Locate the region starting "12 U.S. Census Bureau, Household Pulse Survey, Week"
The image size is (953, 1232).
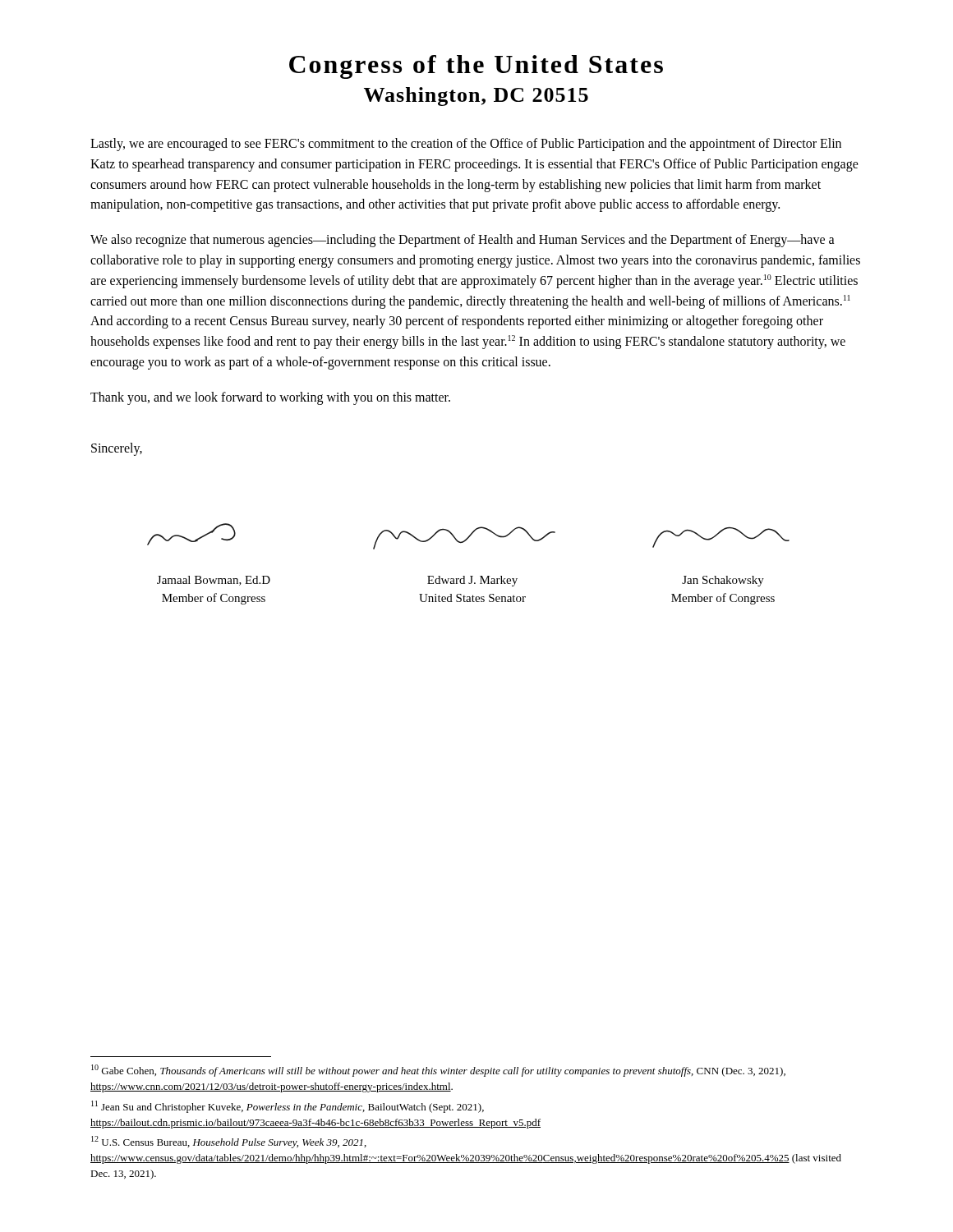[x=466, y=1157]
